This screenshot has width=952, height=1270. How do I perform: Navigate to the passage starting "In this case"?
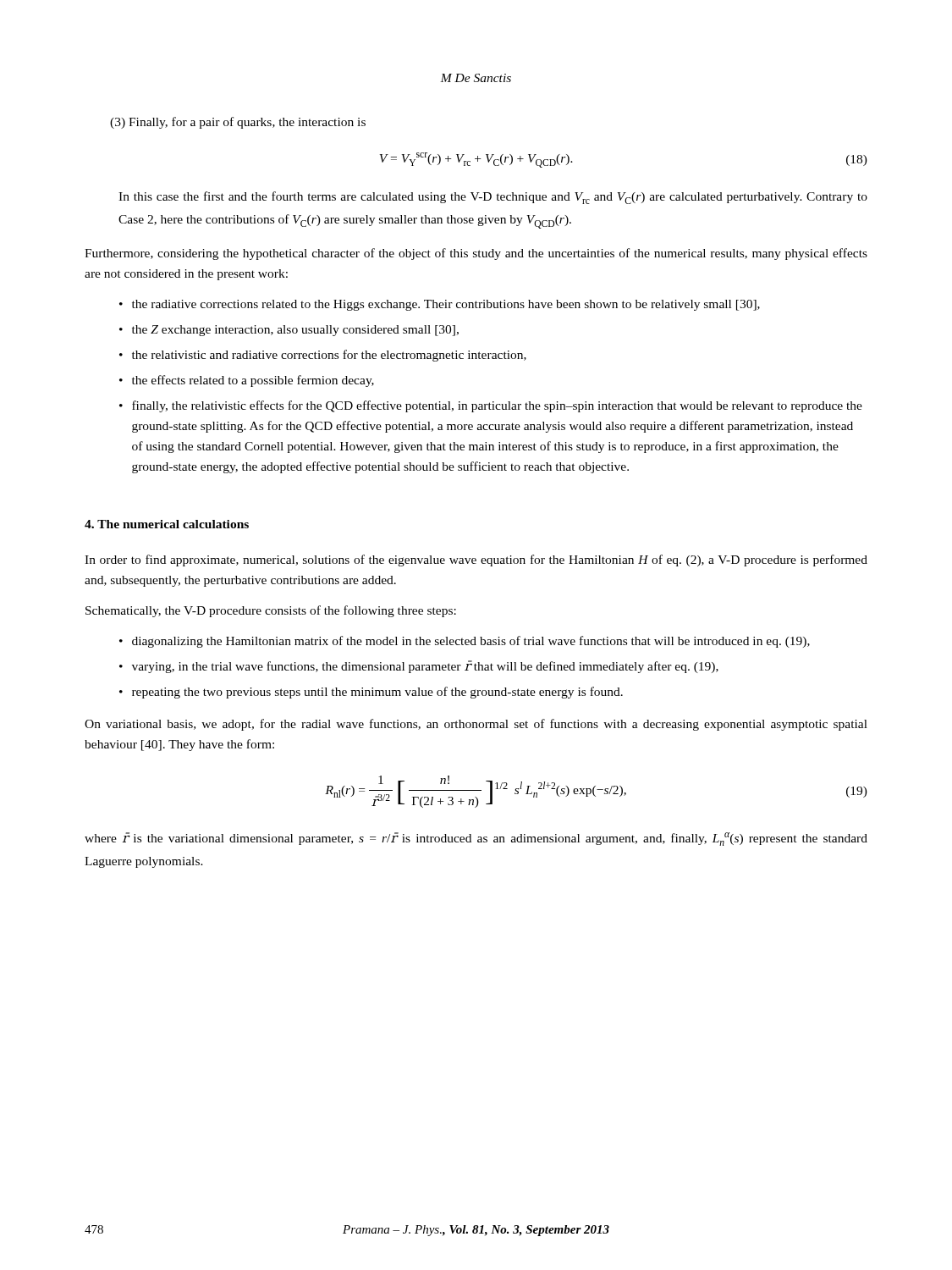click(493, 209)
